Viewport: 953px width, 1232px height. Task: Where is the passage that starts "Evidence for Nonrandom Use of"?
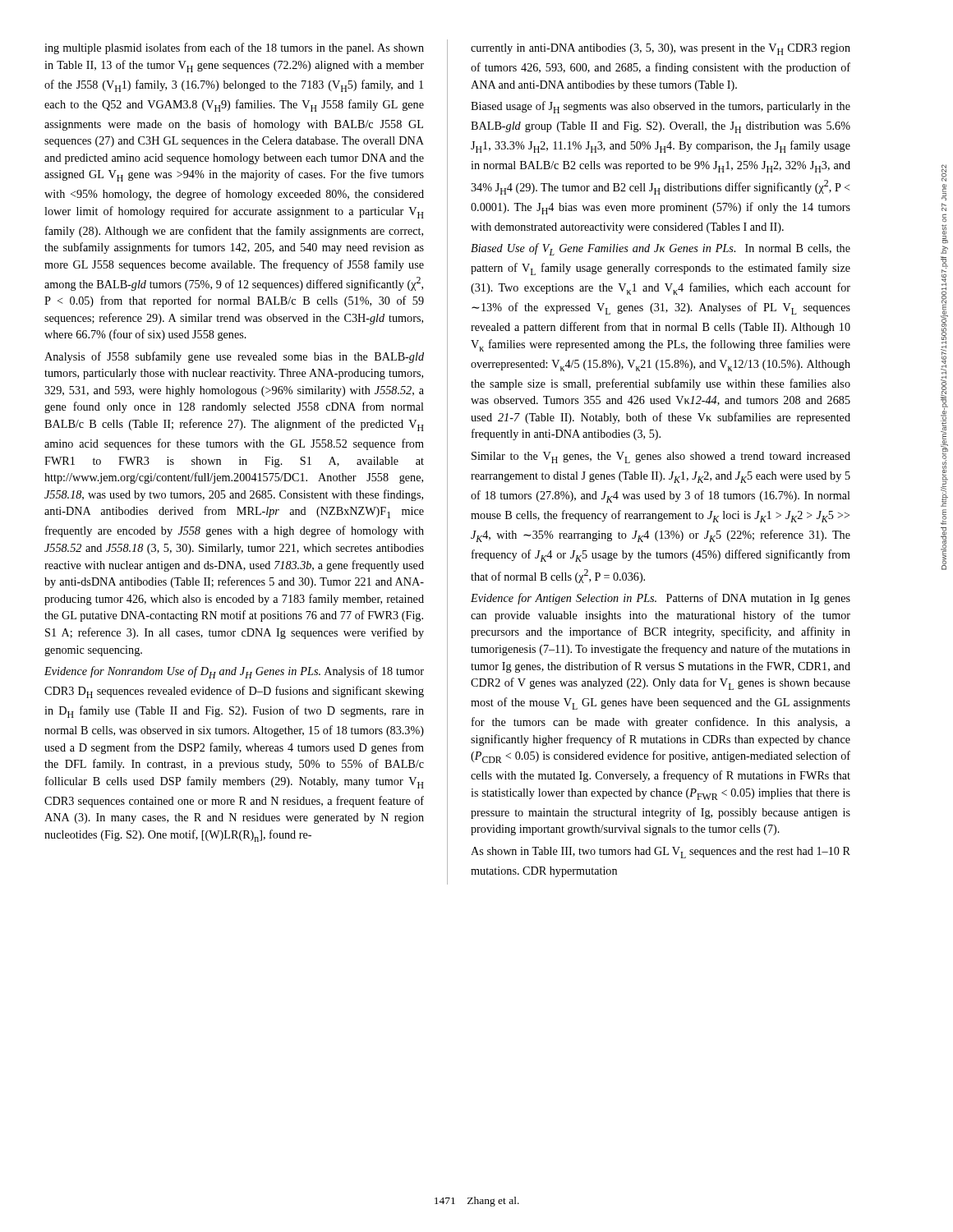pos(234,754)
